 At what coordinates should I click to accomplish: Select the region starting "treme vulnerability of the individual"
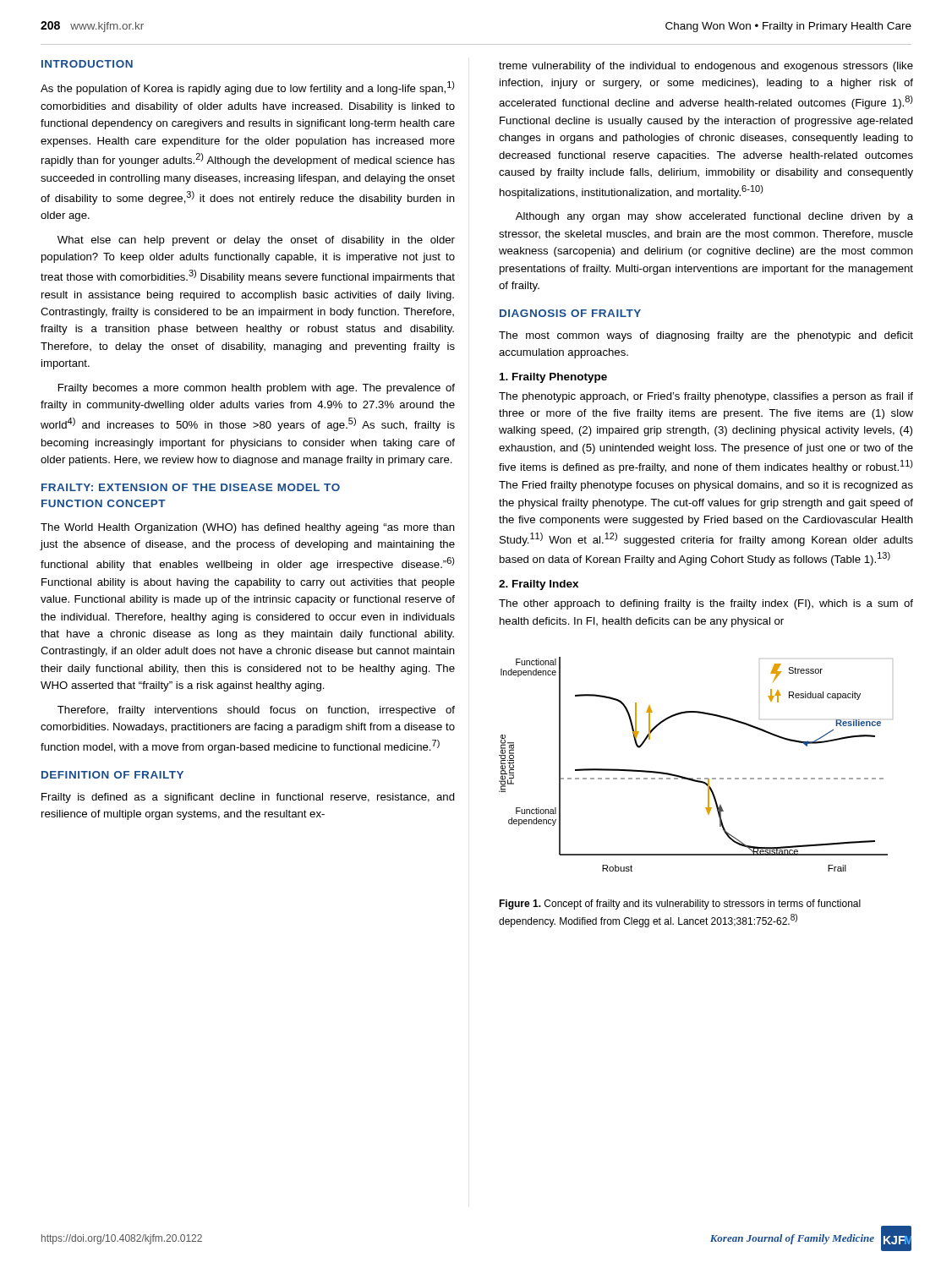pyautogui.click(x=706, y=129)
